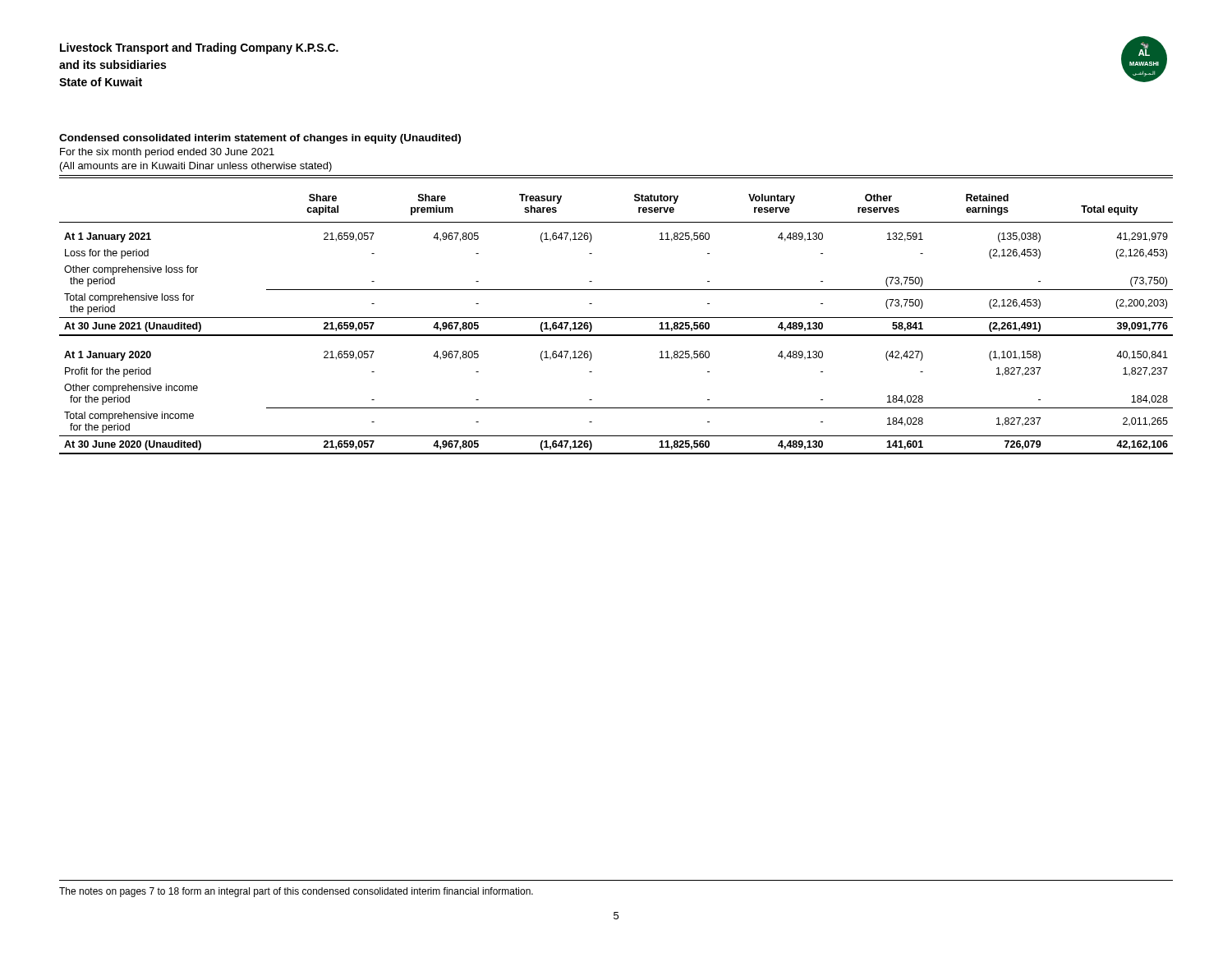Screen dimensions: 953x1232
Task: Find the logo
Action: coord(1107,63)
